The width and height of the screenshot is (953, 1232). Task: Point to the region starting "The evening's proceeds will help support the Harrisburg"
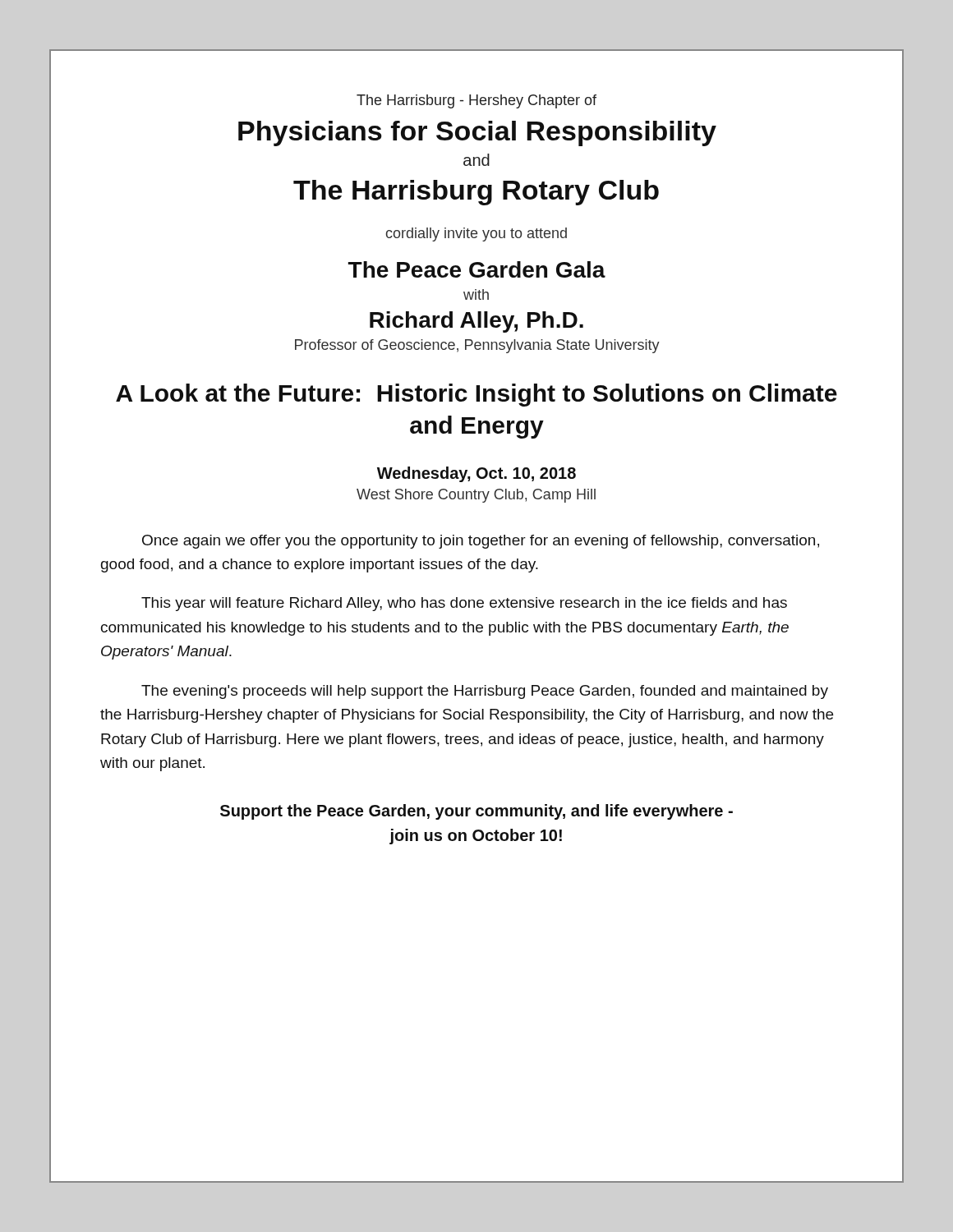(467, 726)
